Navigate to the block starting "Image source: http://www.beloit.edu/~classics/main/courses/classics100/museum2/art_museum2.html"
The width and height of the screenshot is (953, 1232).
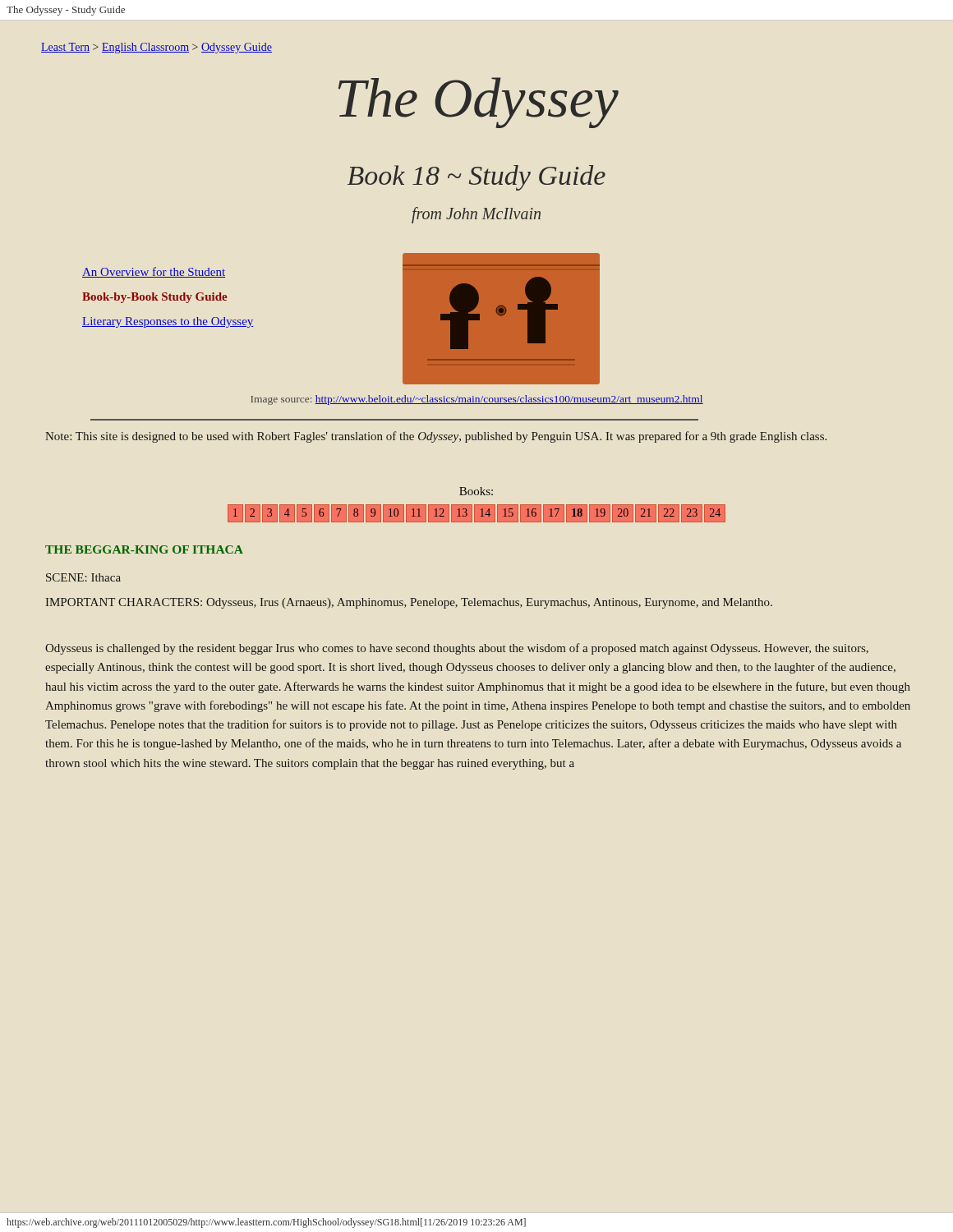coord(476,399)
